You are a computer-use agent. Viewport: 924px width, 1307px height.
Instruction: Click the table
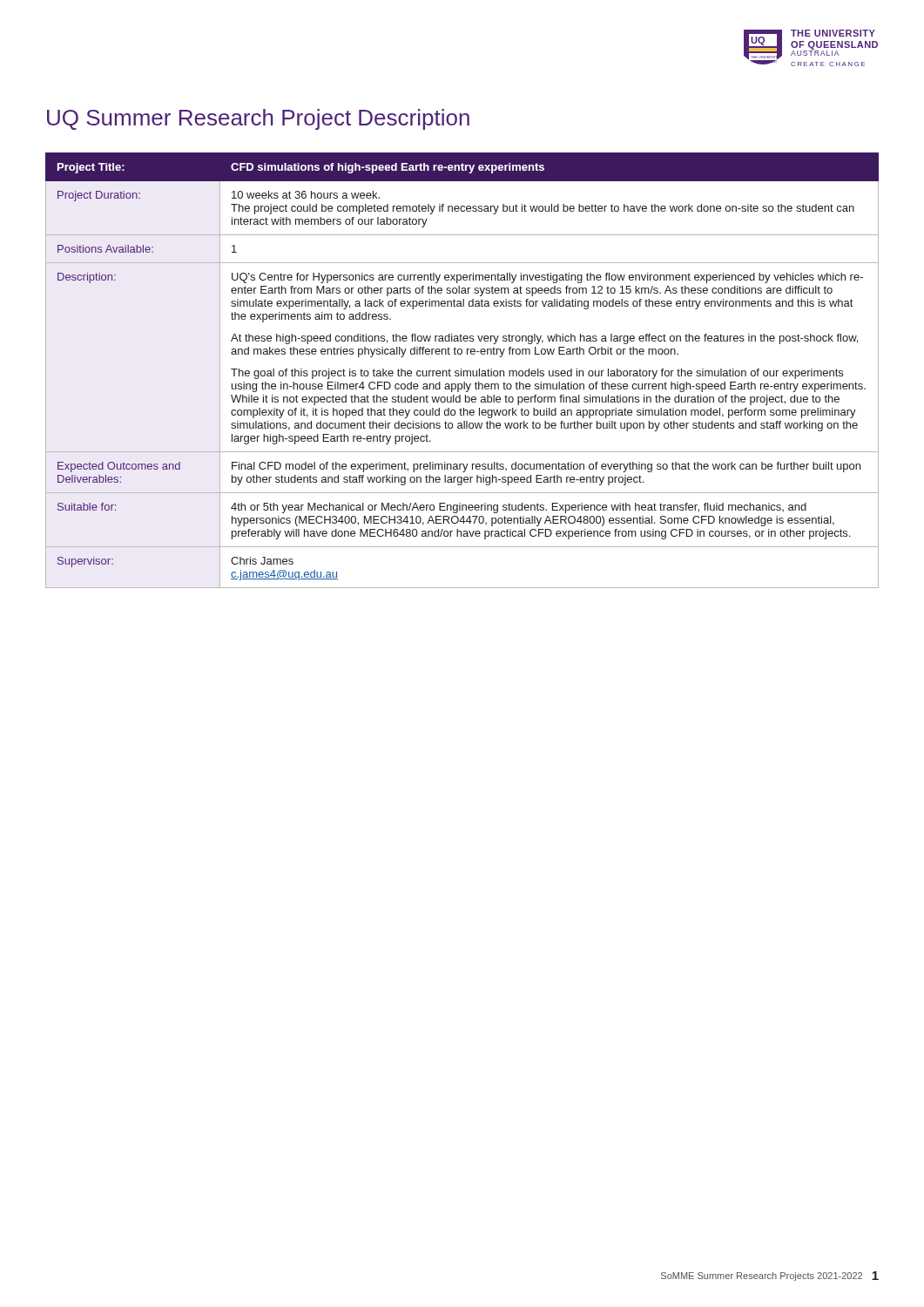click(x=462, y=370)
